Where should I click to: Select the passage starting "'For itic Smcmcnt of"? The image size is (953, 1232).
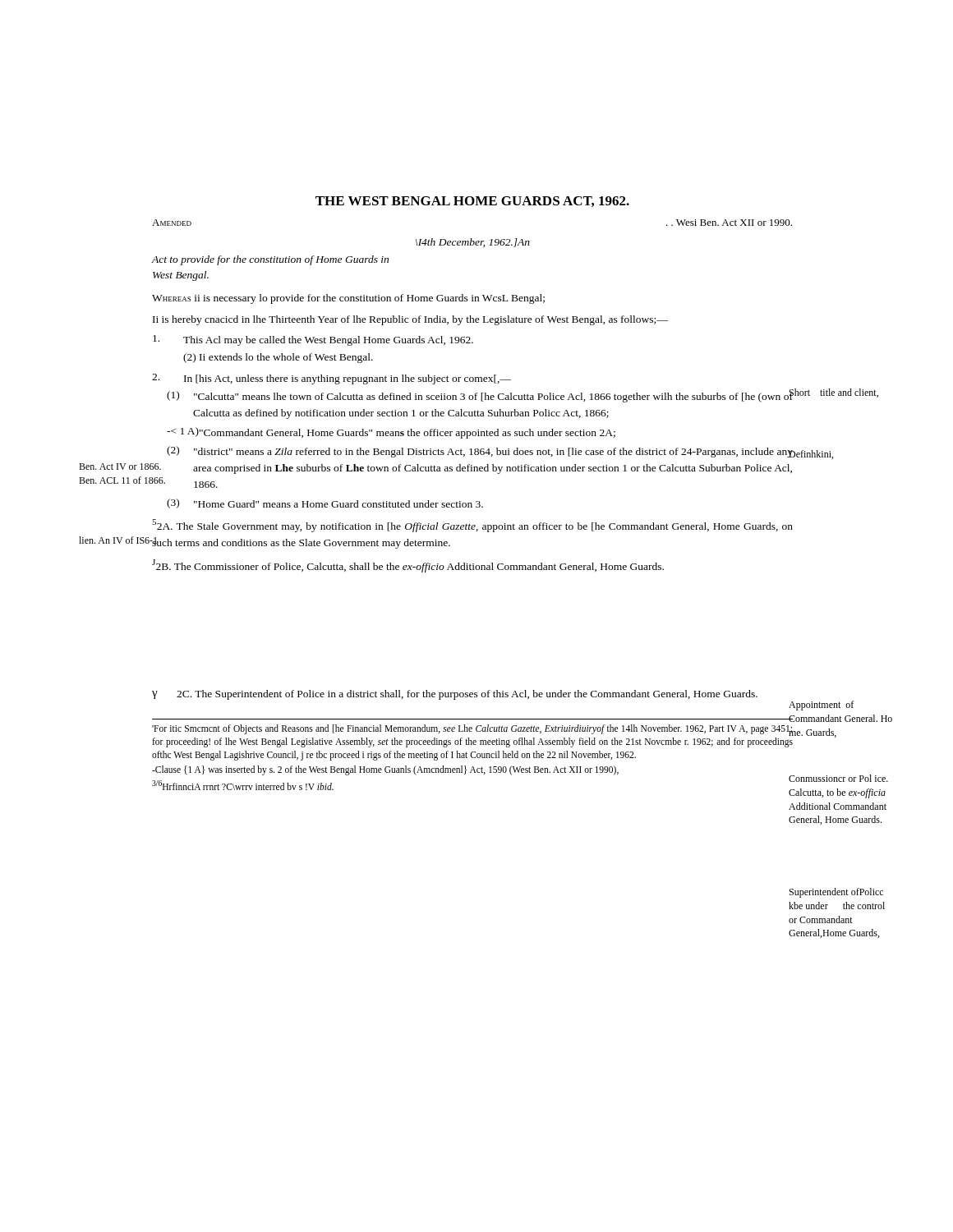click(472, 758)
